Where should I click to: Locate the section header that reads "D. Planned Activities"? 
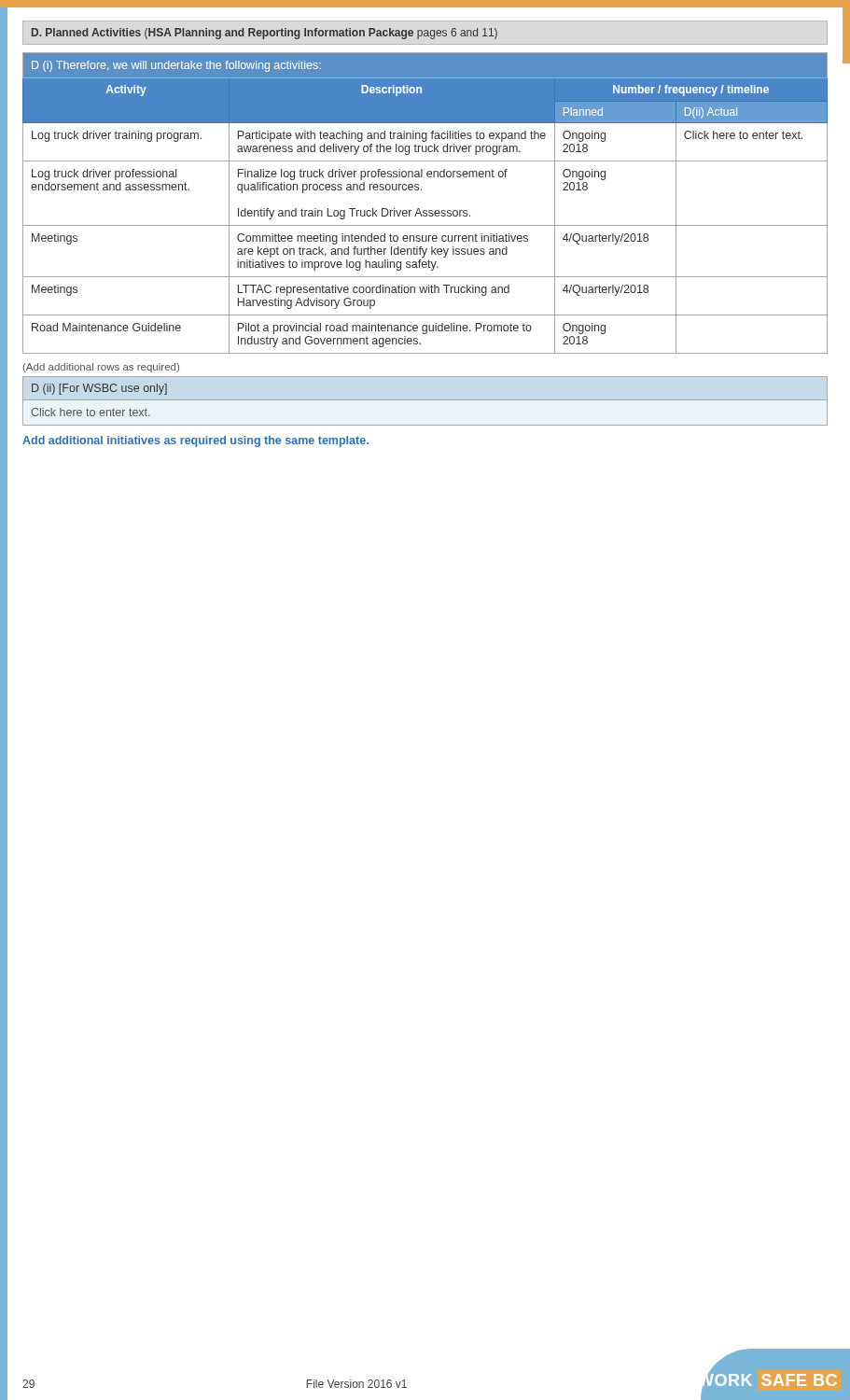(x=425, y=33)
